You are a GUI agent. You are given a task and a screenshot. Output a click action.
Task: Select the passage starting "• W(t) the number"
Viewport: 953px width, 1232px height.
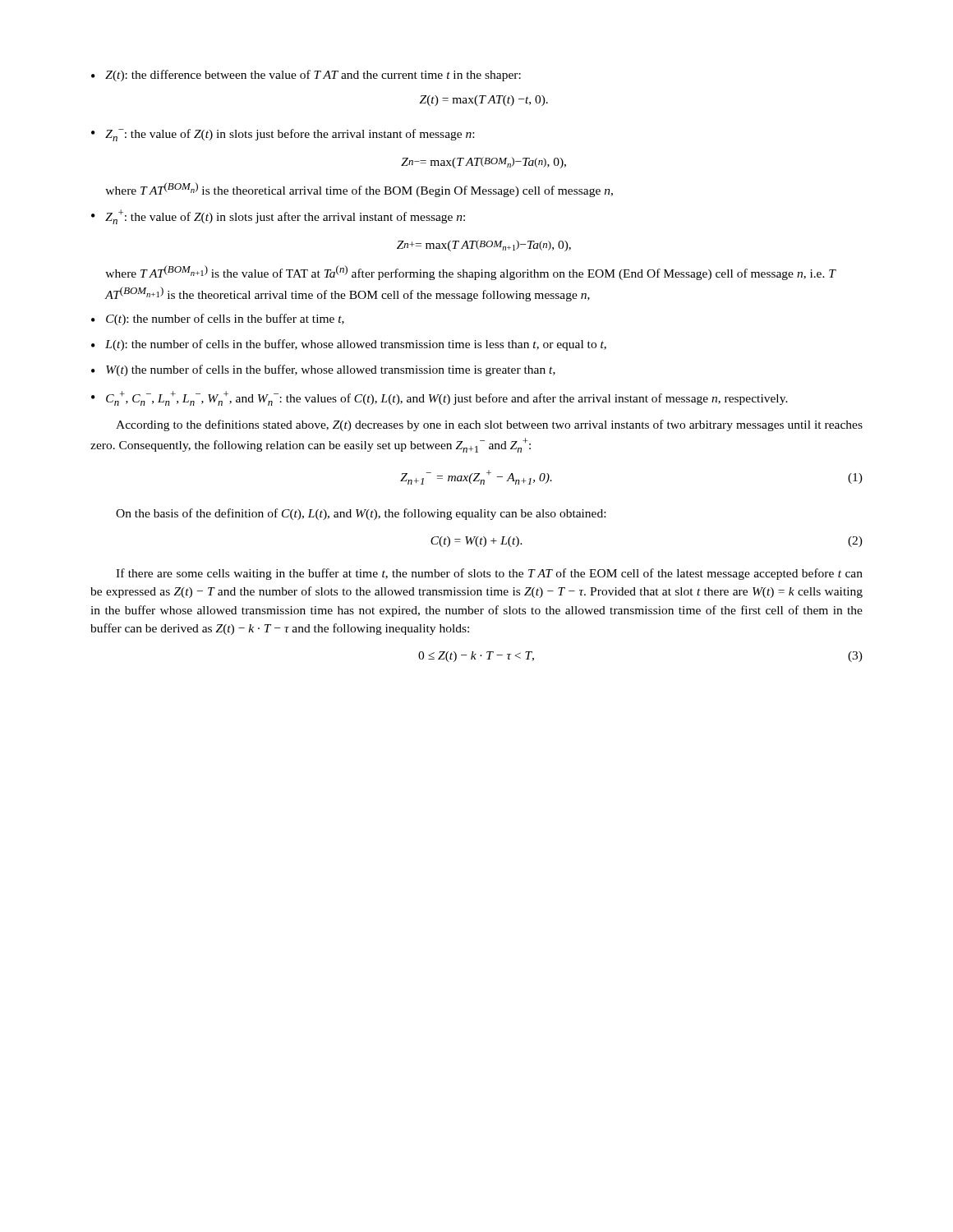point(476,371)
